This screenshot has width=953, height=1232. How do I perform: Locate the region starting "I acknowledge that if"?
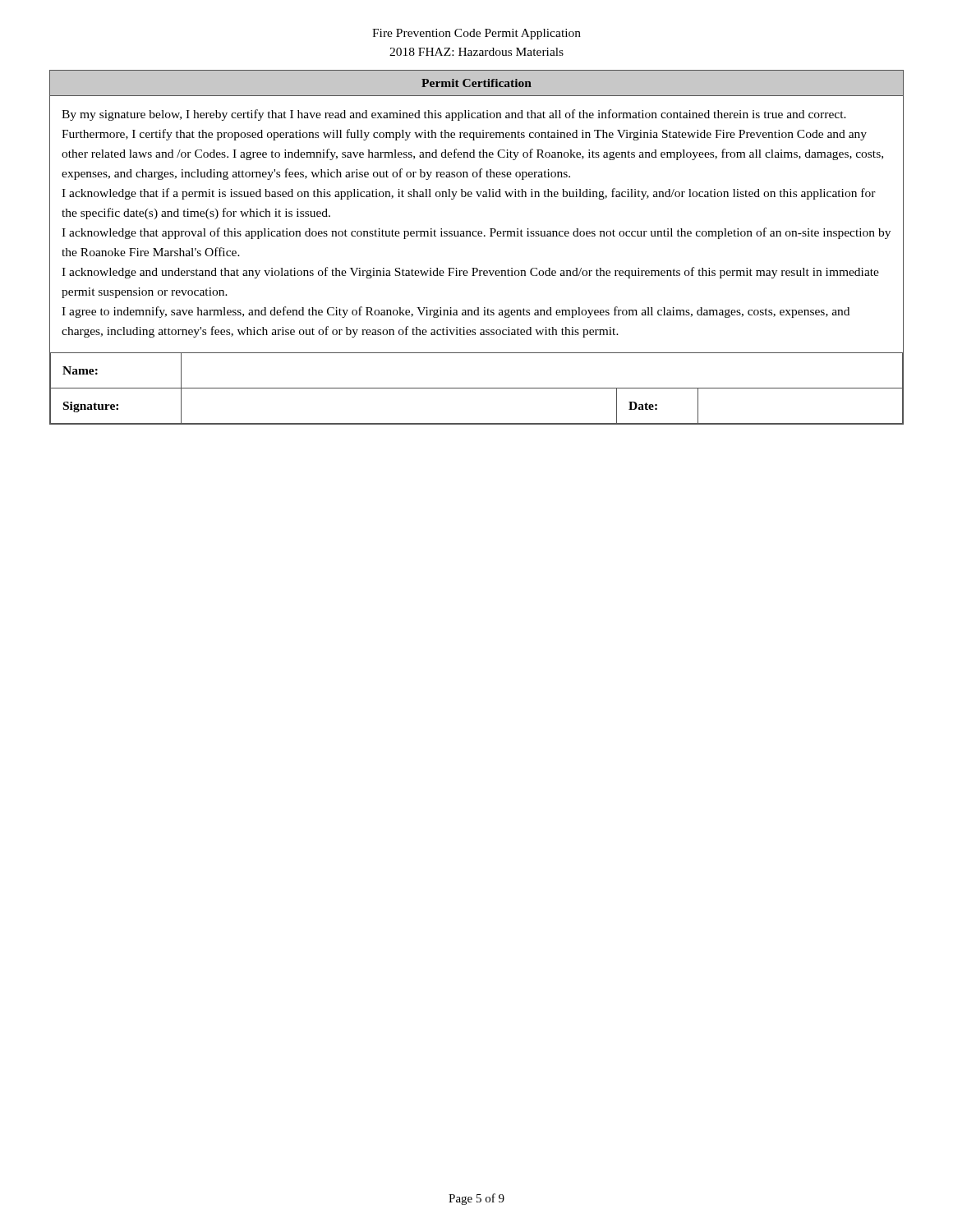pos(476,203)
